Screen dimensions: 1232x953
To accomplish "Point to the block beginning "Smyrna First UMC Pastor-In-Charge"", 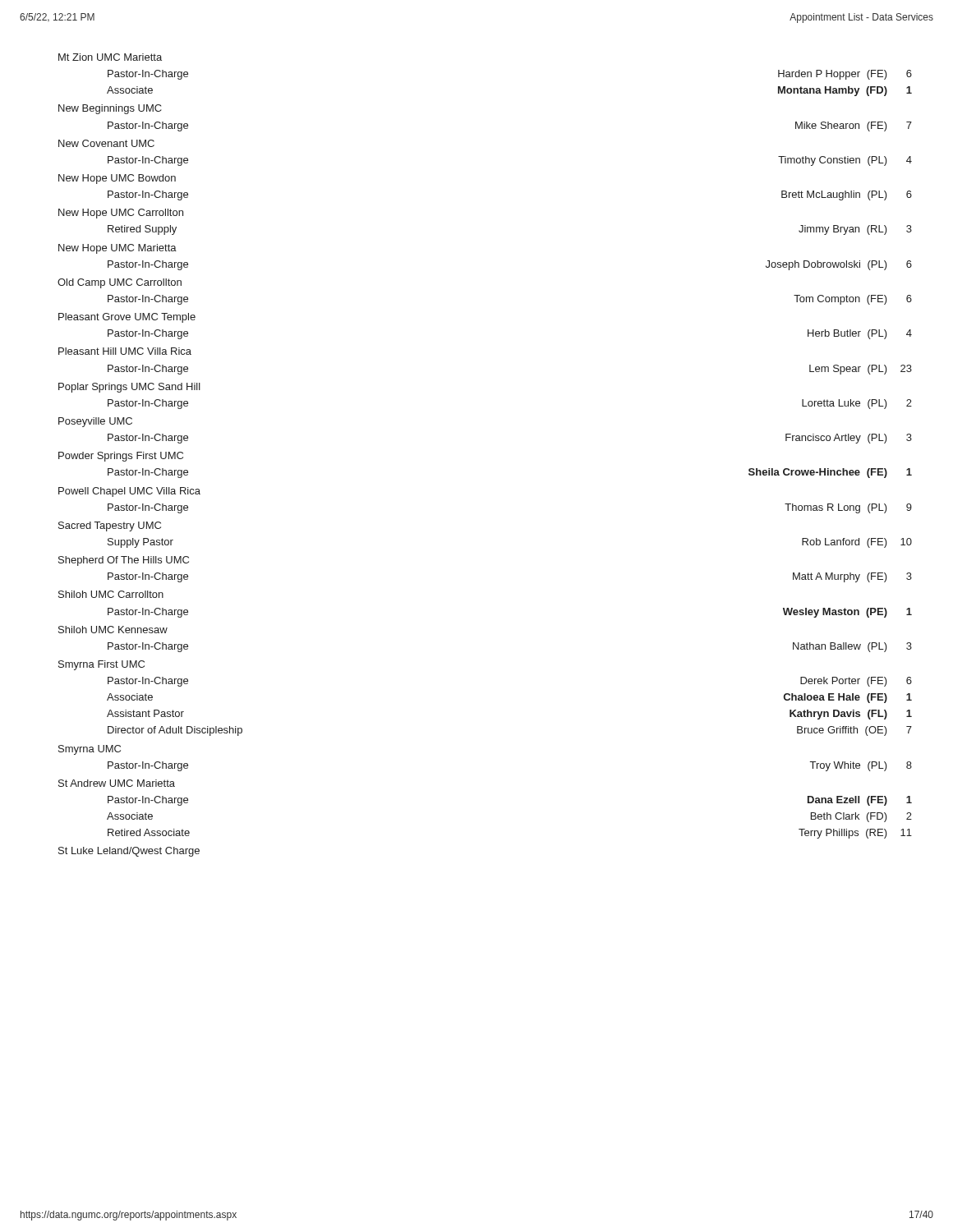I will click(x=101, y=665).
